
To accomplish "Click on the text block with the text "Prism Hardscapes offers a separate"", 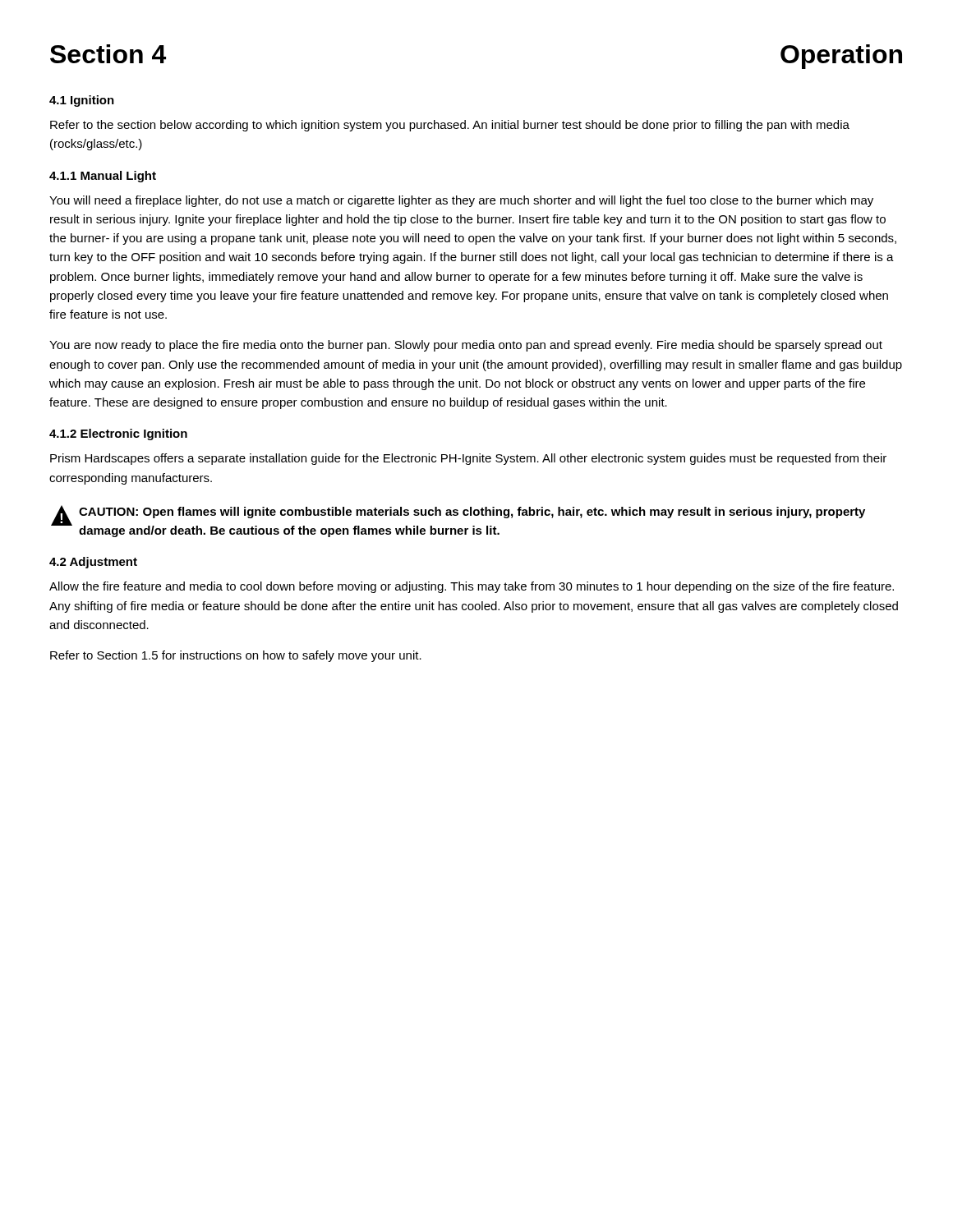I will [468, 468].
